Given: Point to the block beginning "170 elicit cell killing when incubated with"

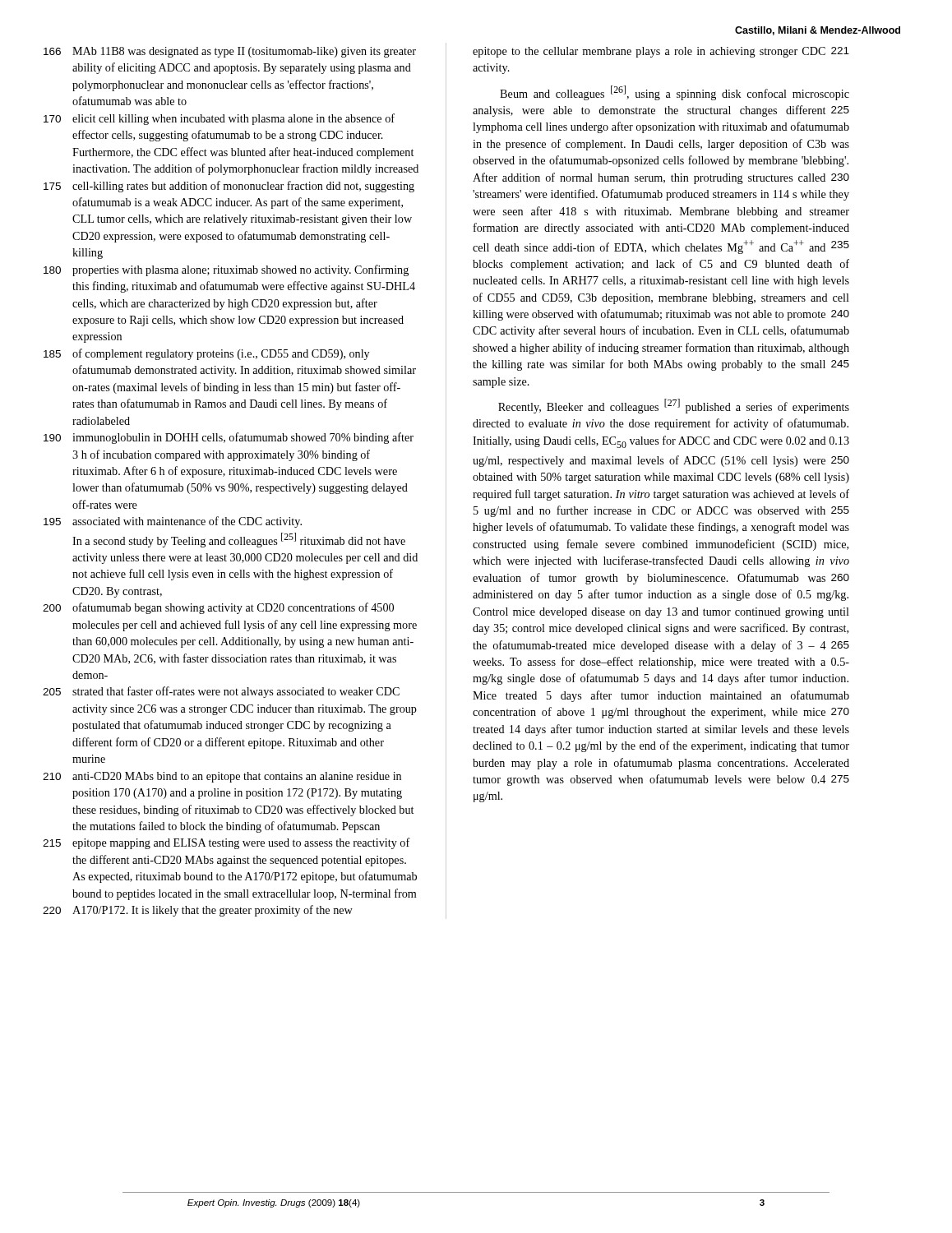Looking at the screenshot, I should coord(231,144).
